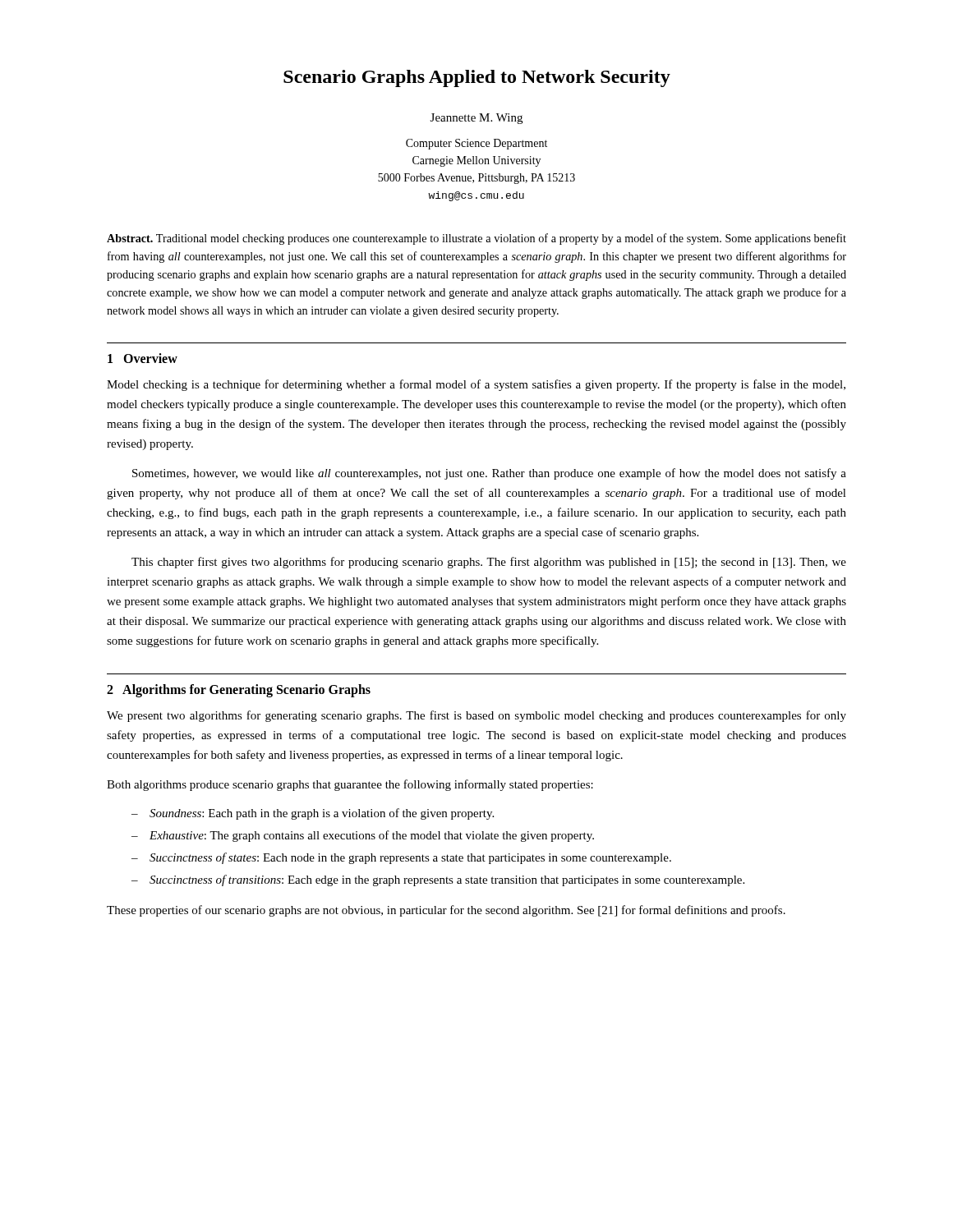The width and height of the screenshot is (953, 1232).
Task: Click on the text block that reads "Sometimes, however, we would like all"
Action: (476, 502)
